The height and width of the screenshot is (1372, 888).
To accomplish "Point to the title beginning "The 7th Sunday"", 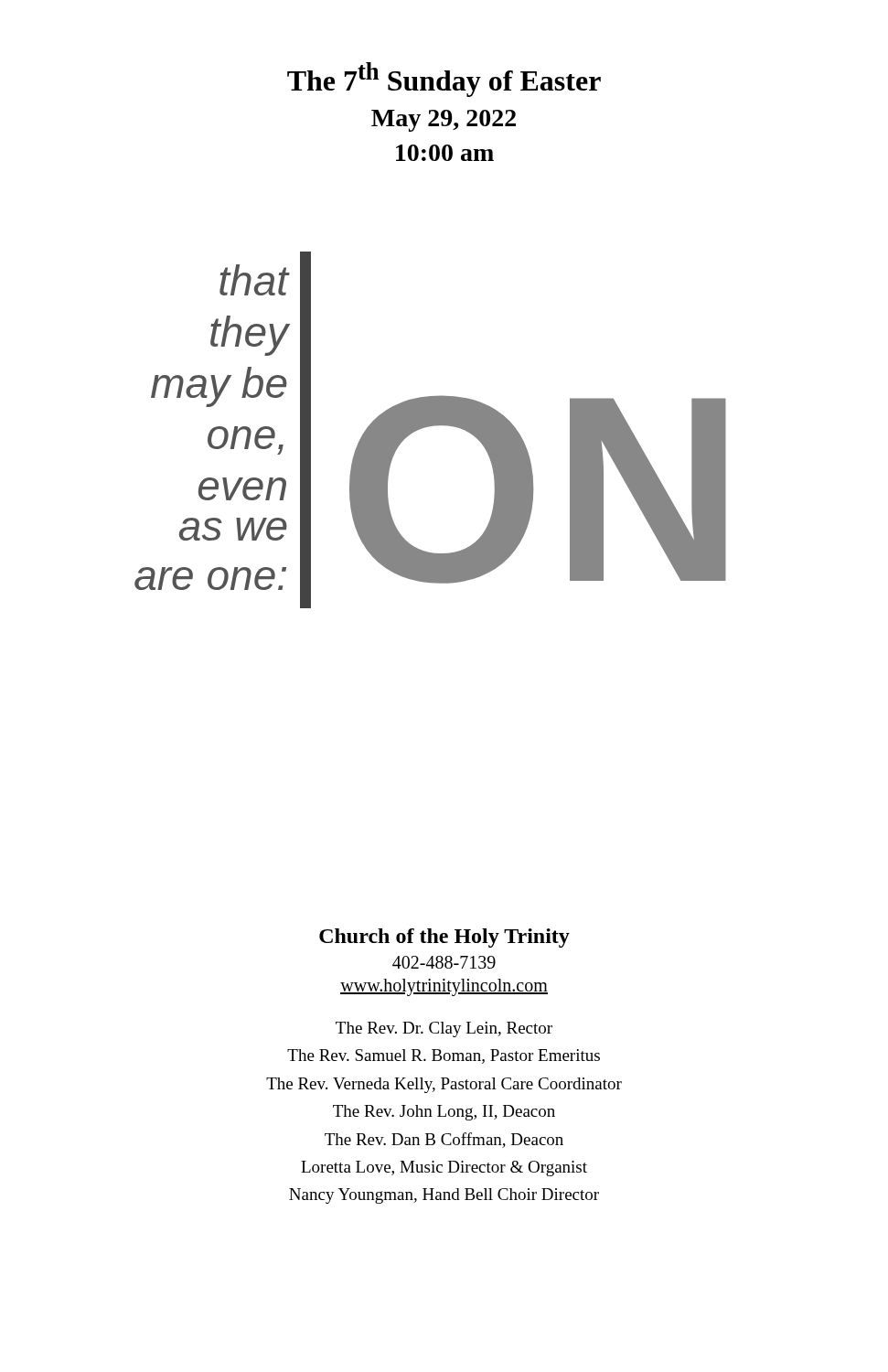I will tap(444, 112).
